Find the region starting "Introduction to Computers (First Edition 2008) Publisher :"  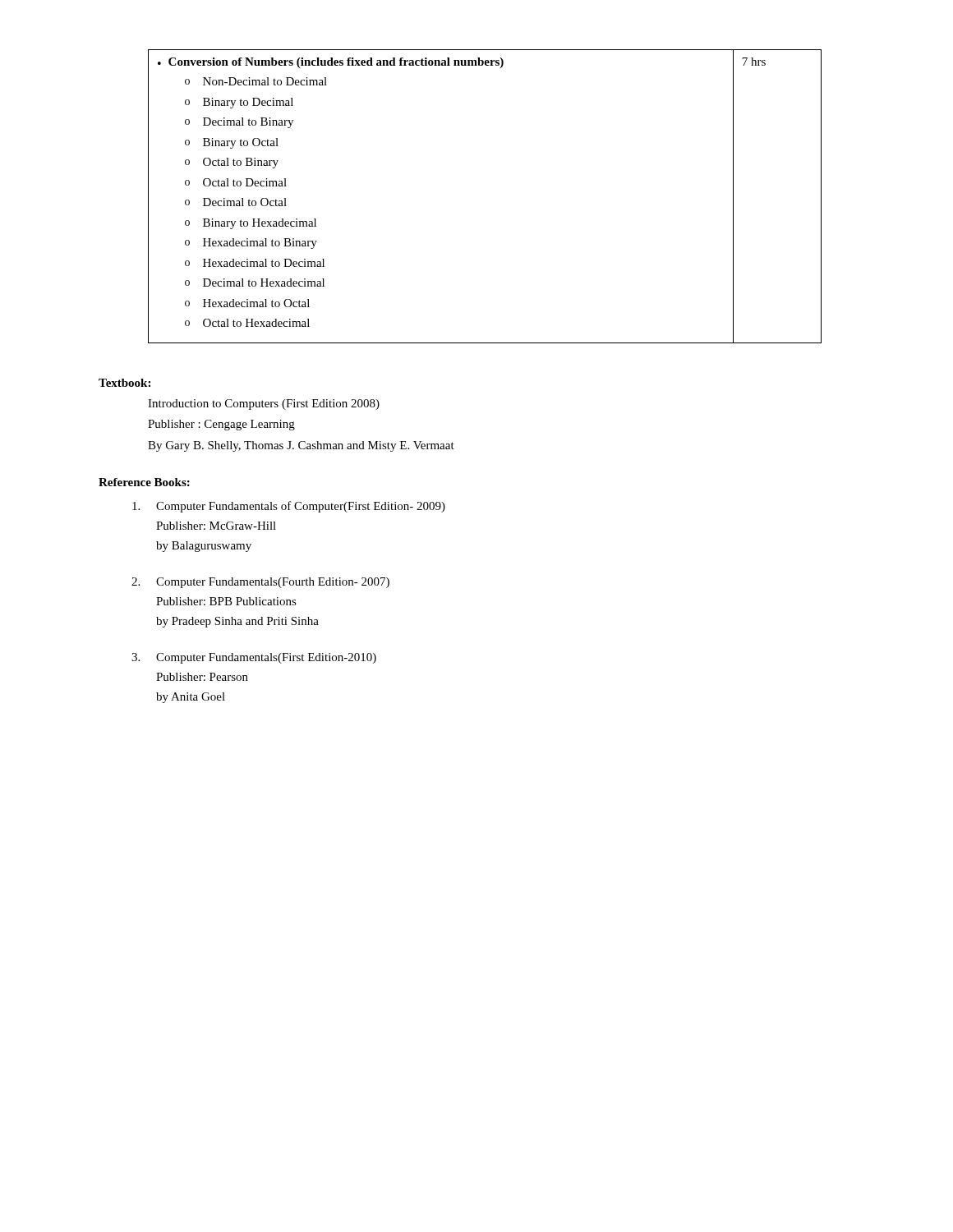[x=301, y=424]
